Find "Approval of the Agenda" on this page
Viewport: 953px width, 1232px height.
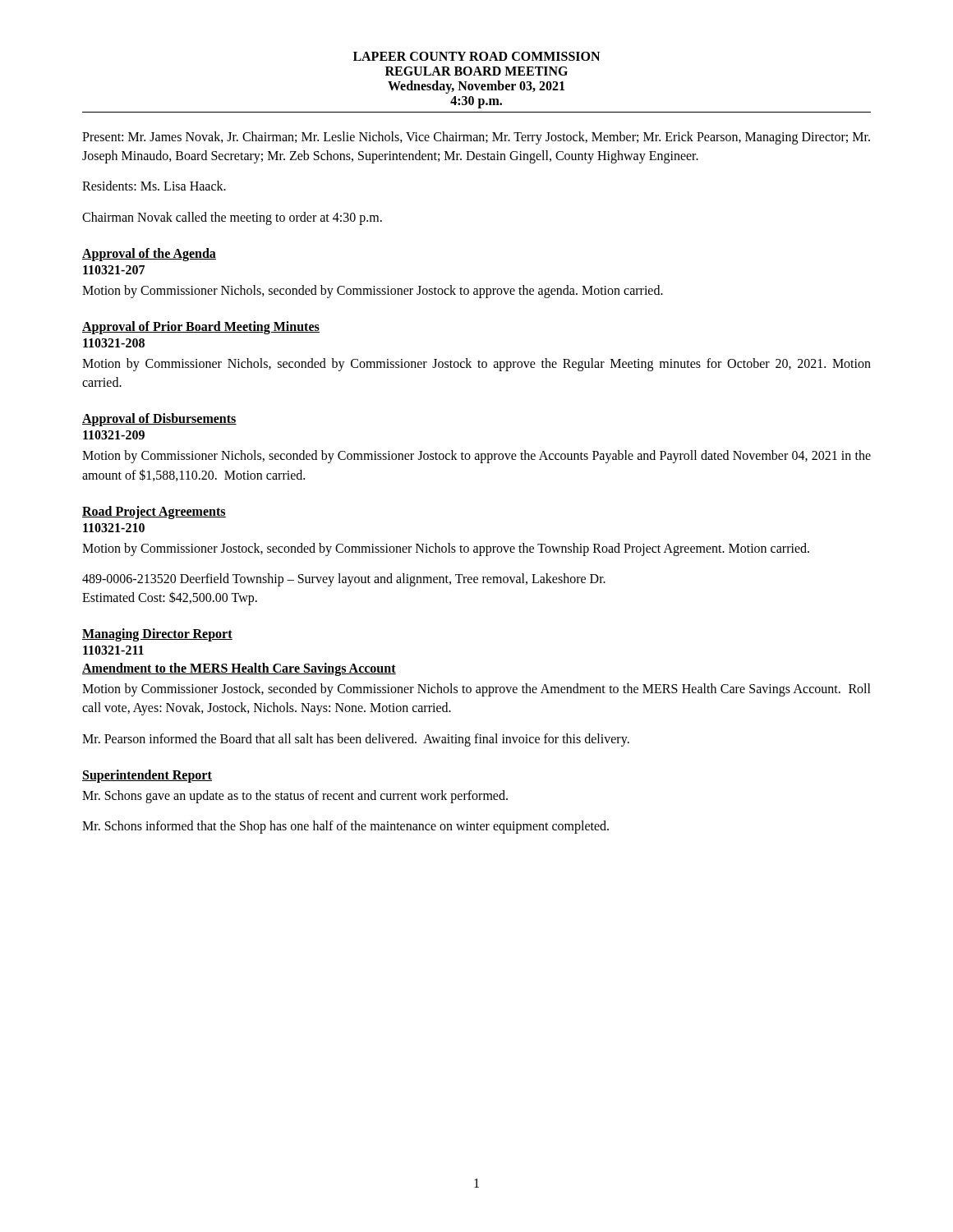(149, 253)
